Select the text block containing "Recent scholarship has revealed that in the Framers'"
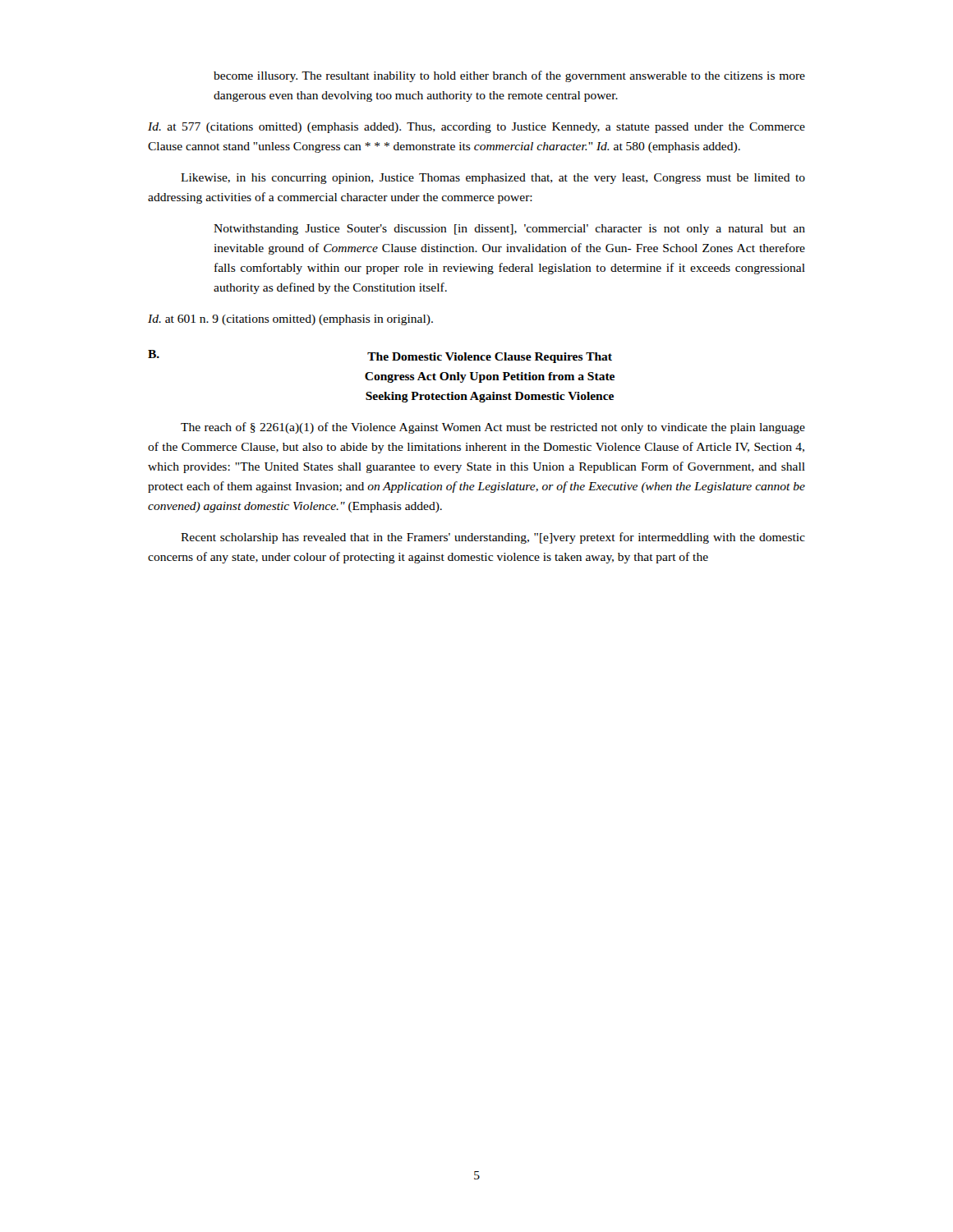This screenshot has width=953, height=1232. pos(476,547)
